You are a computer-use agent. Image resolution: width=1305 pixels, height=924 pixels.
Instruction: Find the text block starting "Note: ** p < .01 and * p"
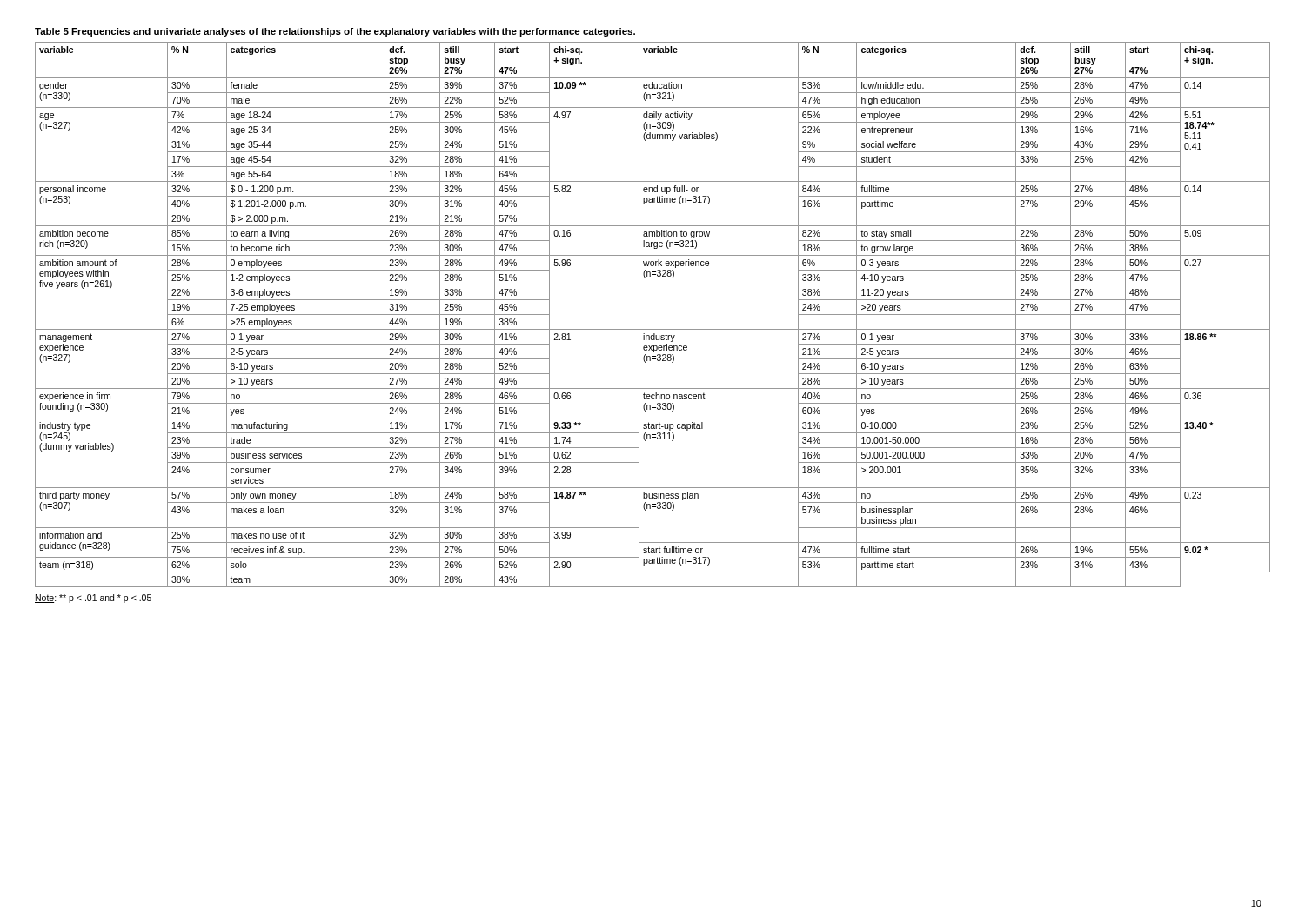click(x=93, y=598)
